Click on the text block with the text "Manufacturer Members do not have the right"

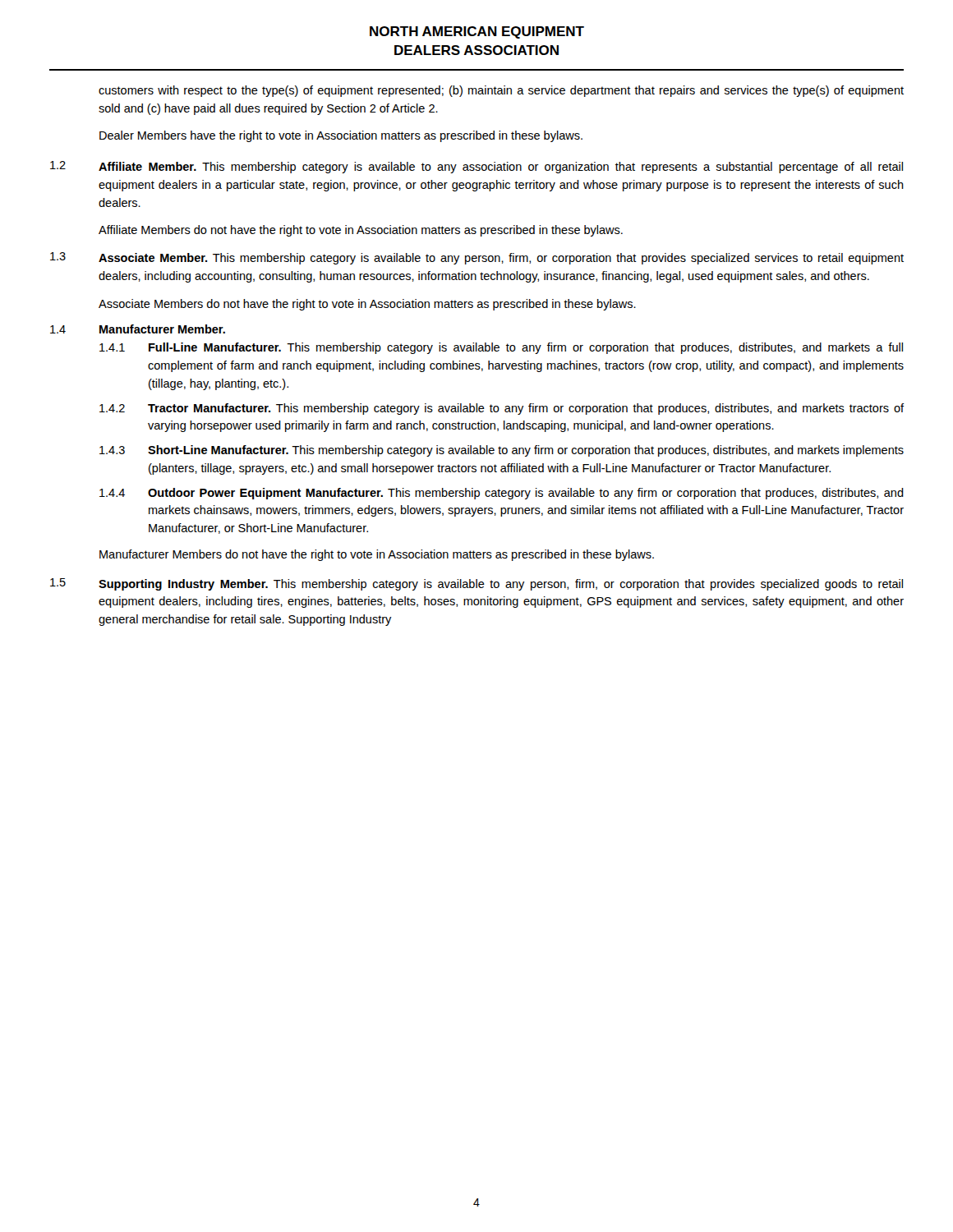(377, 554)
